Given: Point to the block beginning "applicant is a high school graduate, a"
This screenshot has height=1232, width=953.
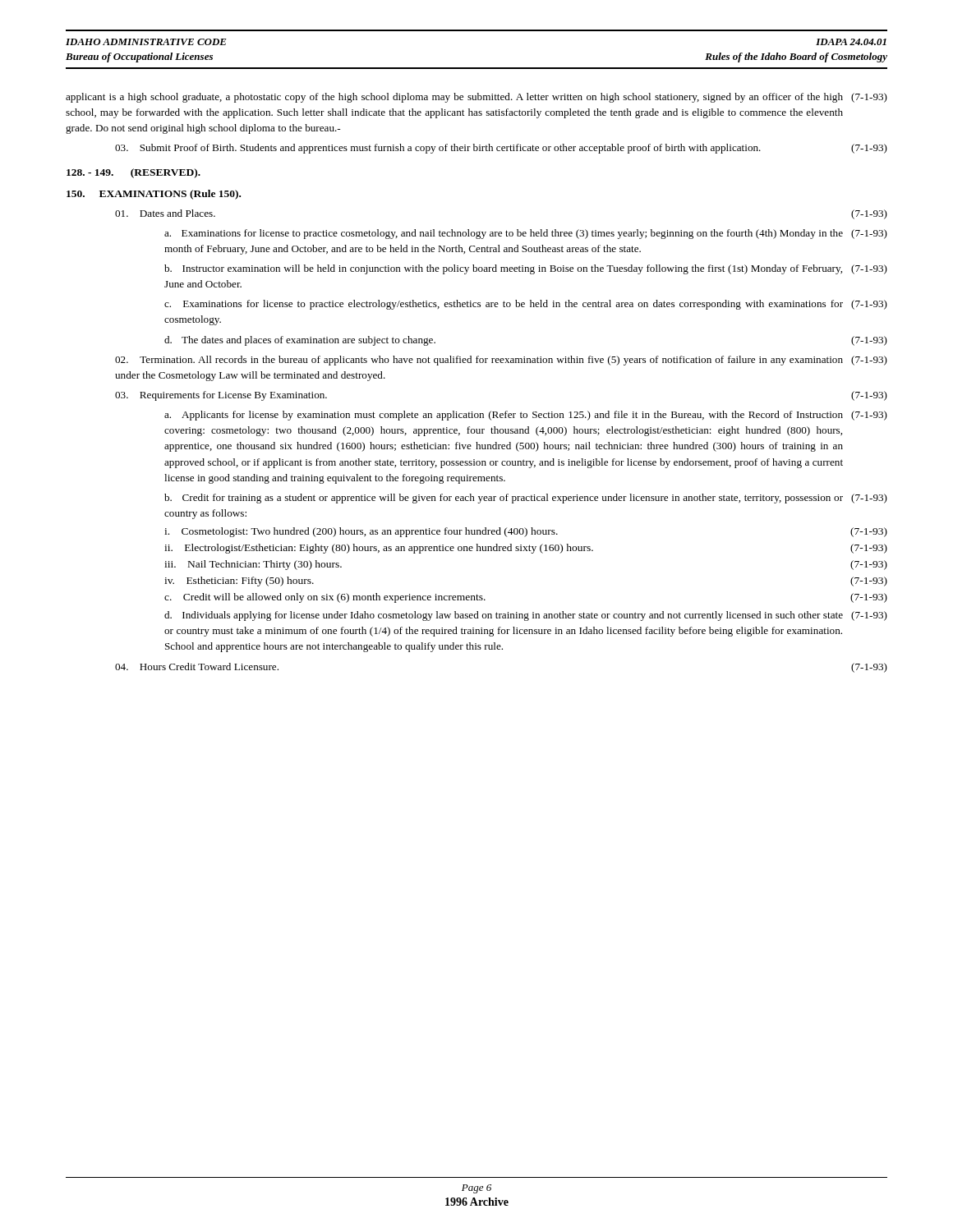Looking at the screenshot, I should click(476, 112).
